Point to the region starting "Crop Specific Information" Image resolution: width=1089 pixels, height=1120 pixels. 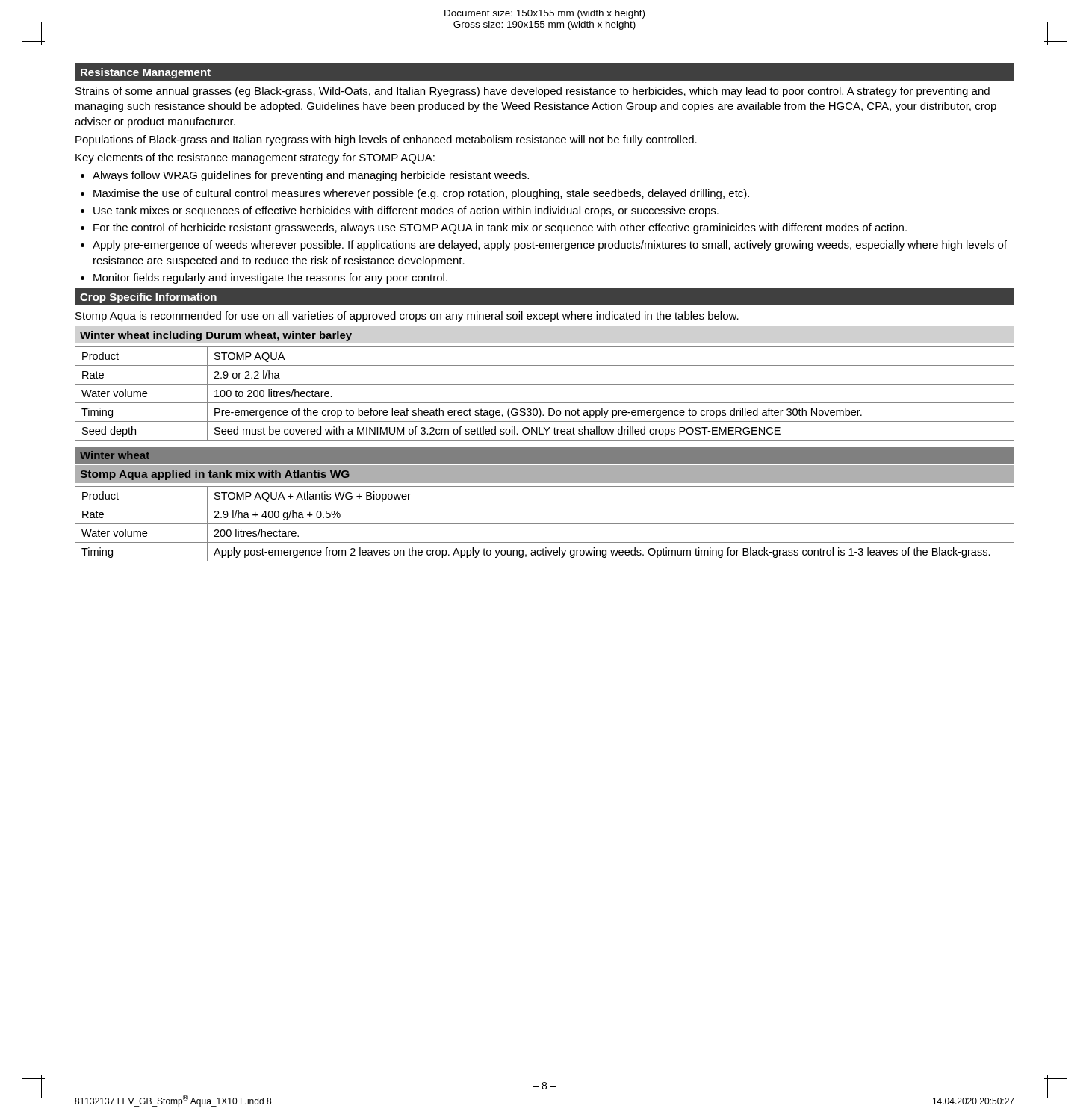tap(544, 297)
